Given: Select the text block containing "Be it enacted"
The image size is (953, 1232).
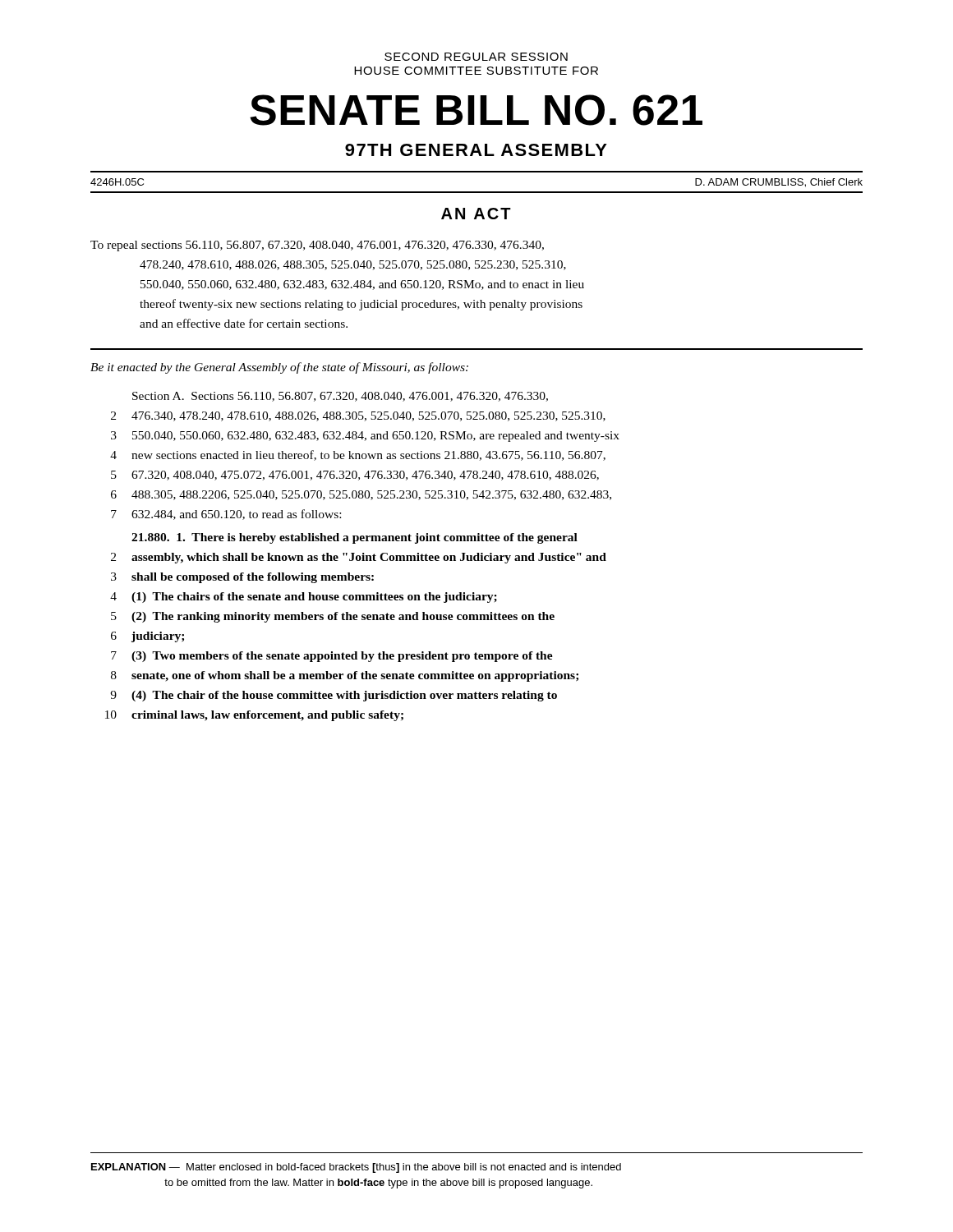Looking at the screenshot, I should click(280, 367).
